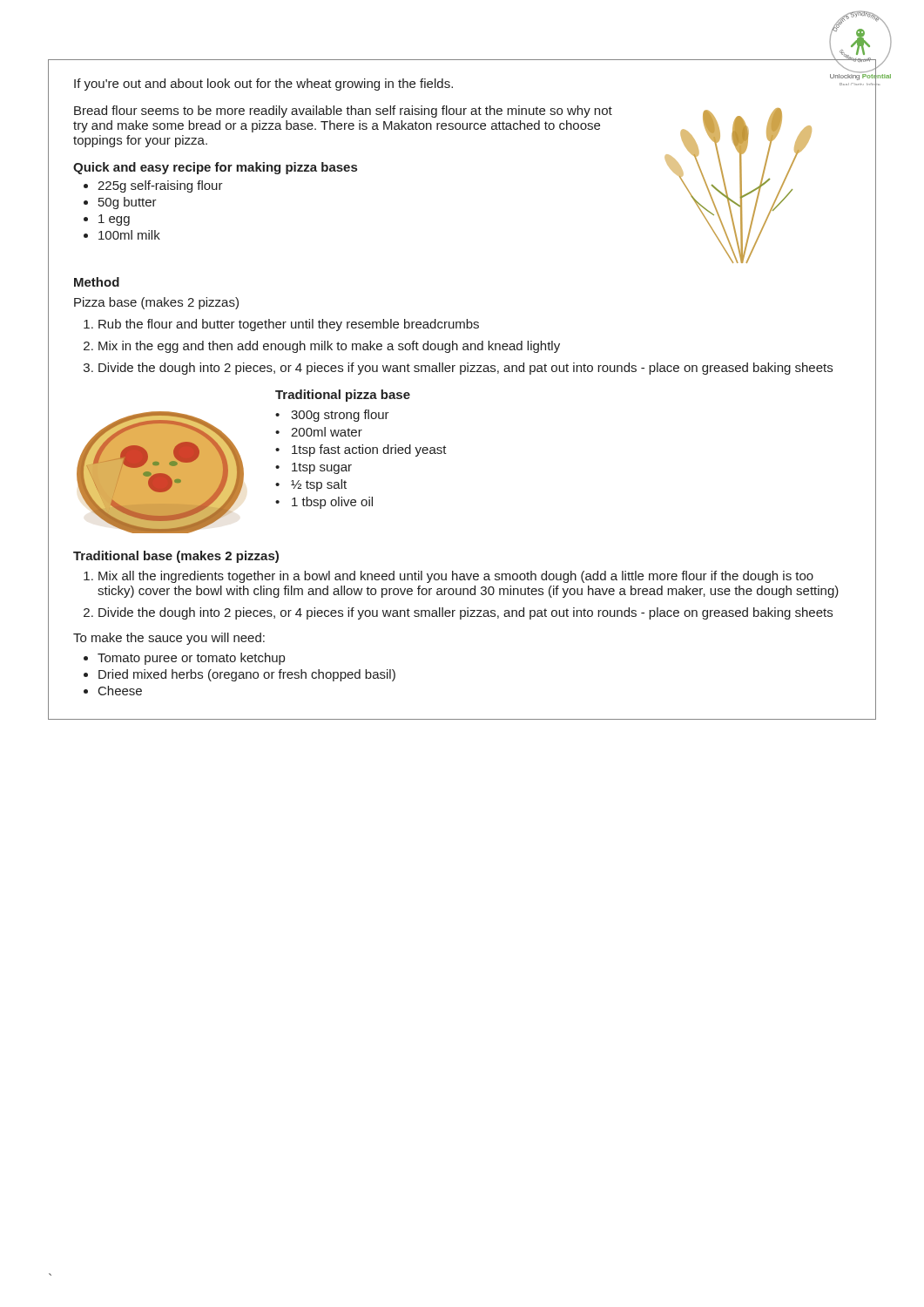The width and height of the screenshot is (924, 1307).
Task: Find "1 tbsp olive oil" on this page
Action: point(332,501)
